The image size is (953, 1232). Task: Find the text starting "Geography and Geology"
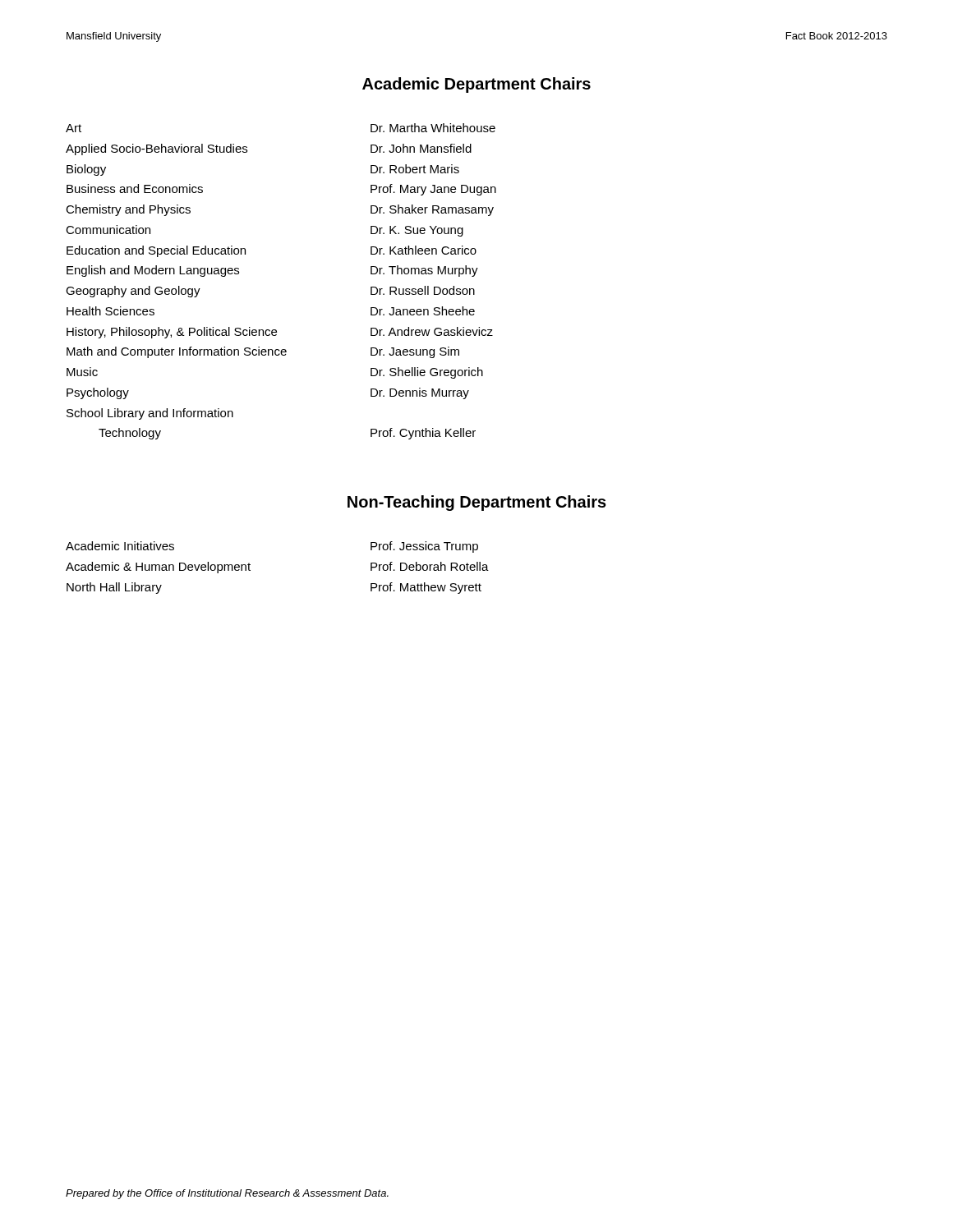(133, 290)
